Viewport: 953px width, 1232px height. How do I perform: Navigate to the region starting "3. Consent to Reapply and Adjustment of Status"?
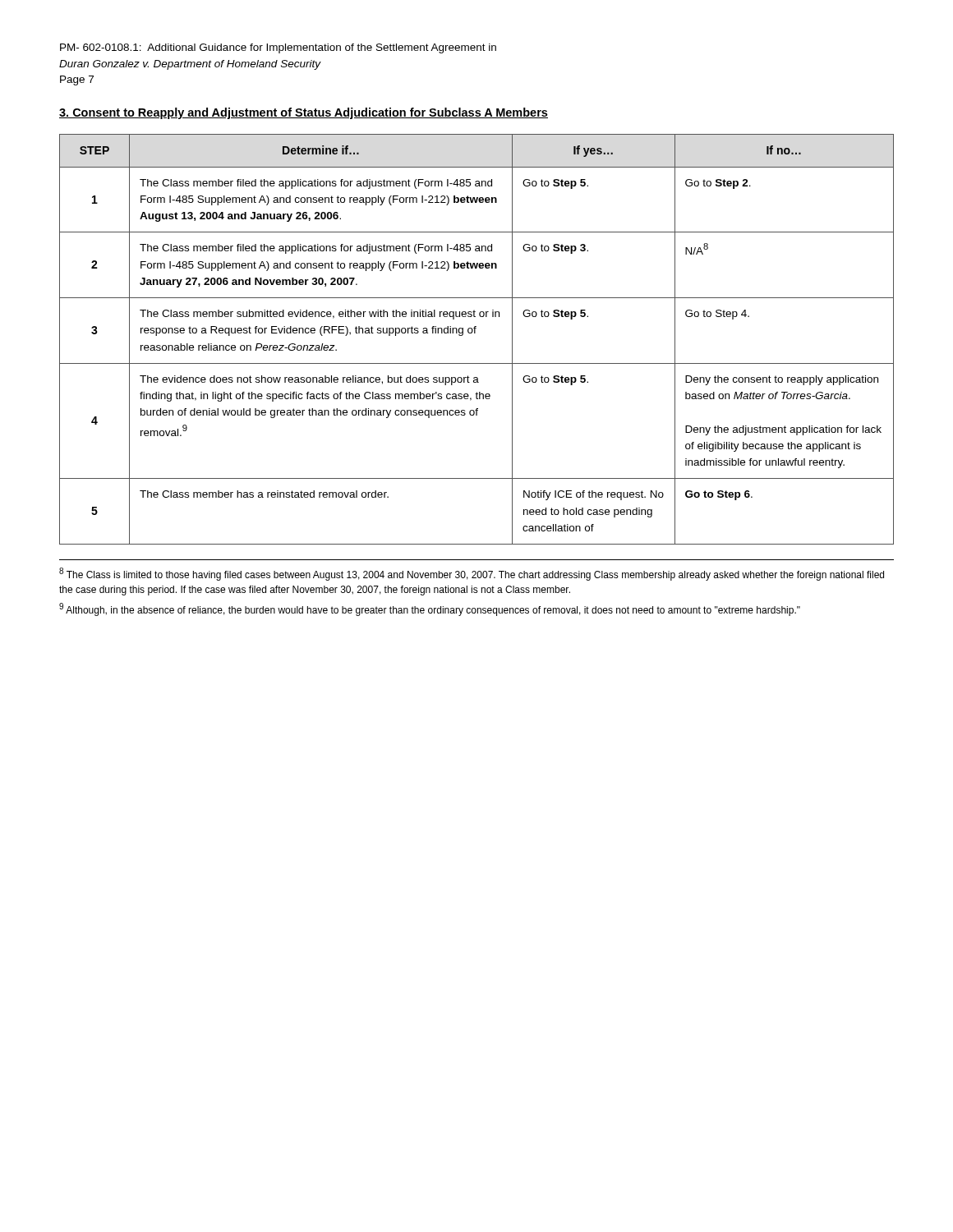tap(304, 112)
